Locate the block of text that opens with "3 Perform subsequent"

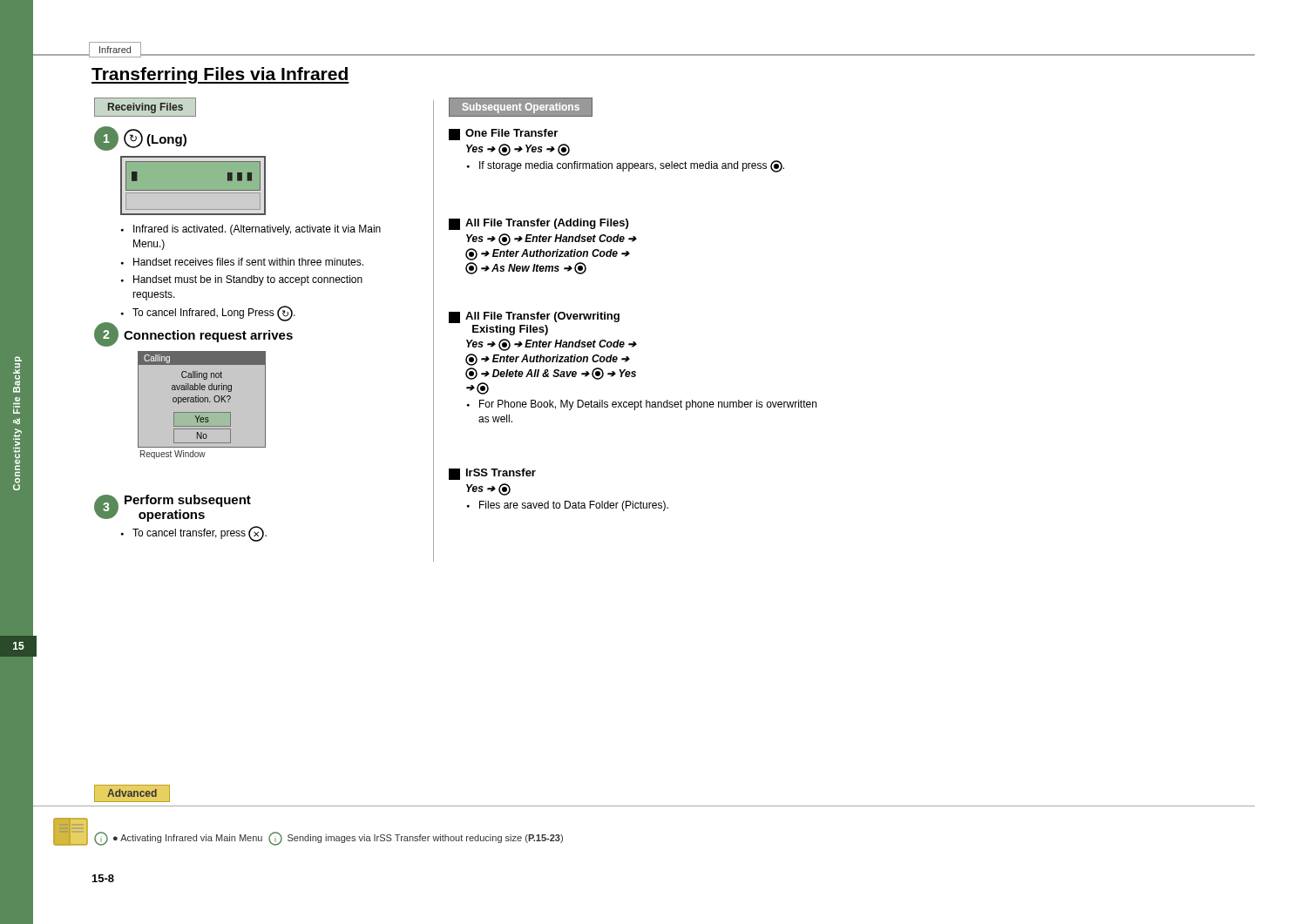[251, 517]
